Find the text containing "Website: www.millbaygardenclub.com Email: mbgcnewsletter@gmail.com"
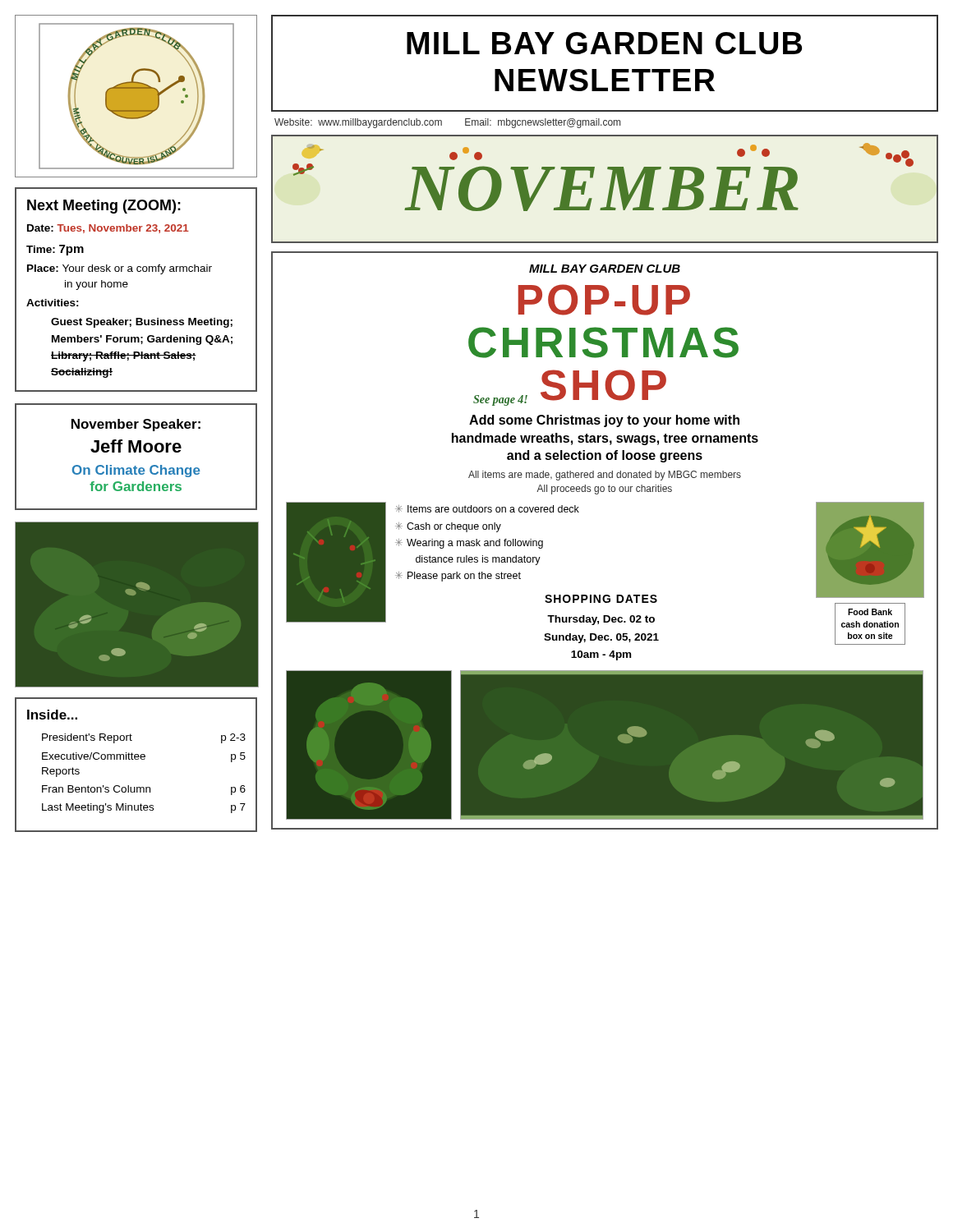 point(448,122)
